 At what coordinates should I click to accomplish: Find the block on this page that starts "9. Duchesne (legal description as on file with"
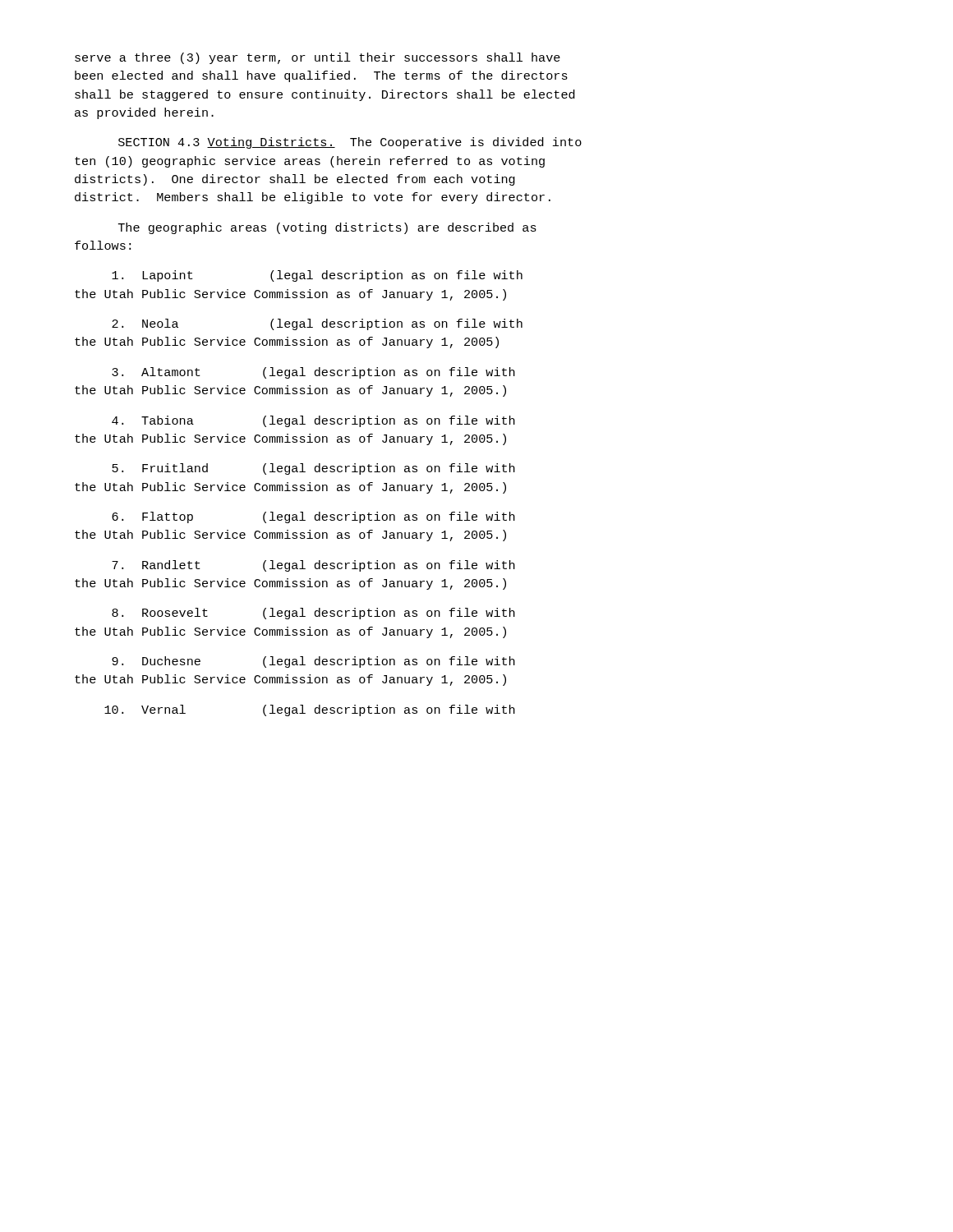click(x=476, y=671)
